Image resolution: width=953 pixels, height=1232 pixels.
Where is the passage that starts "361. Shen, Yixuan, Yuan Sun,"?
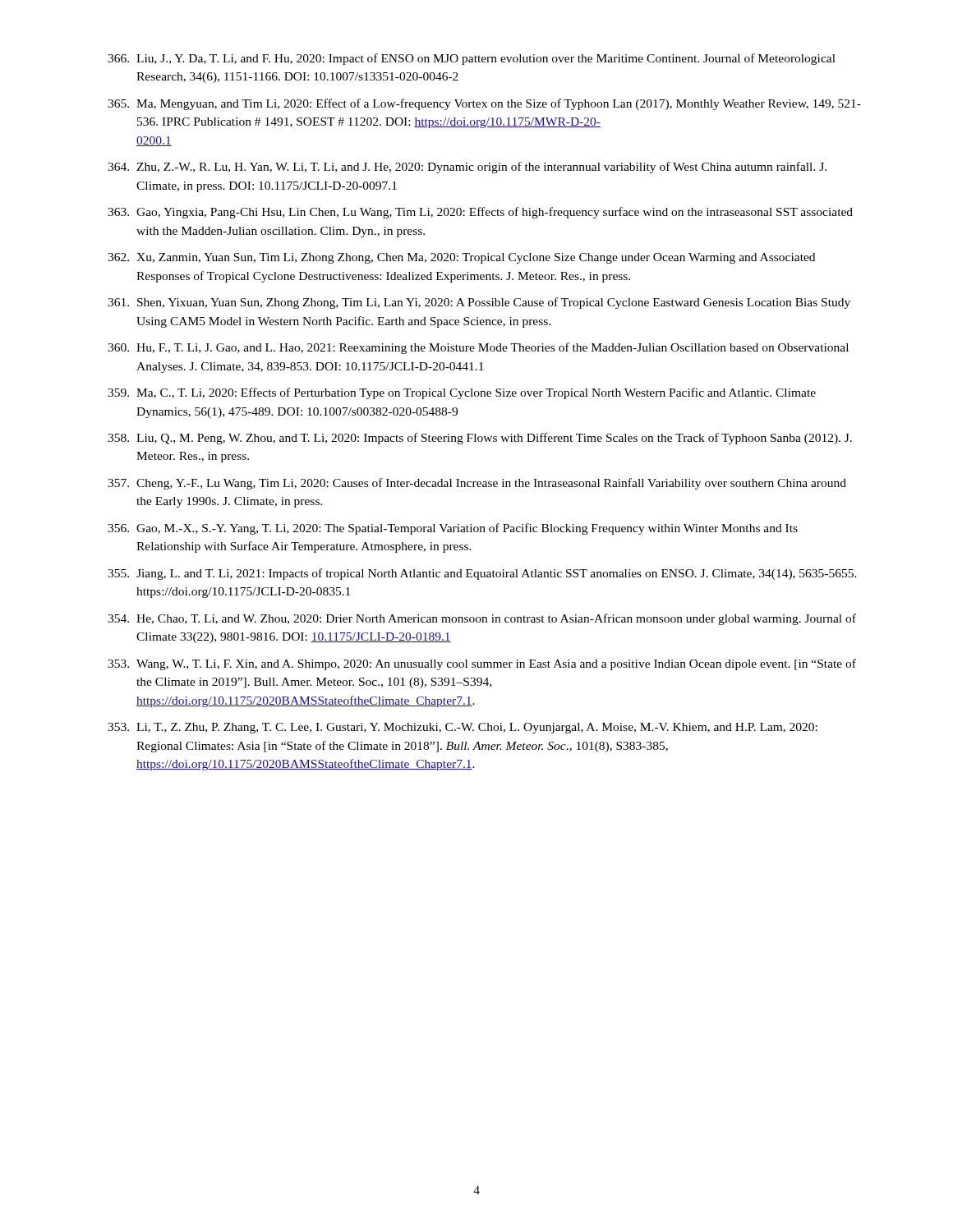point(476,312)
